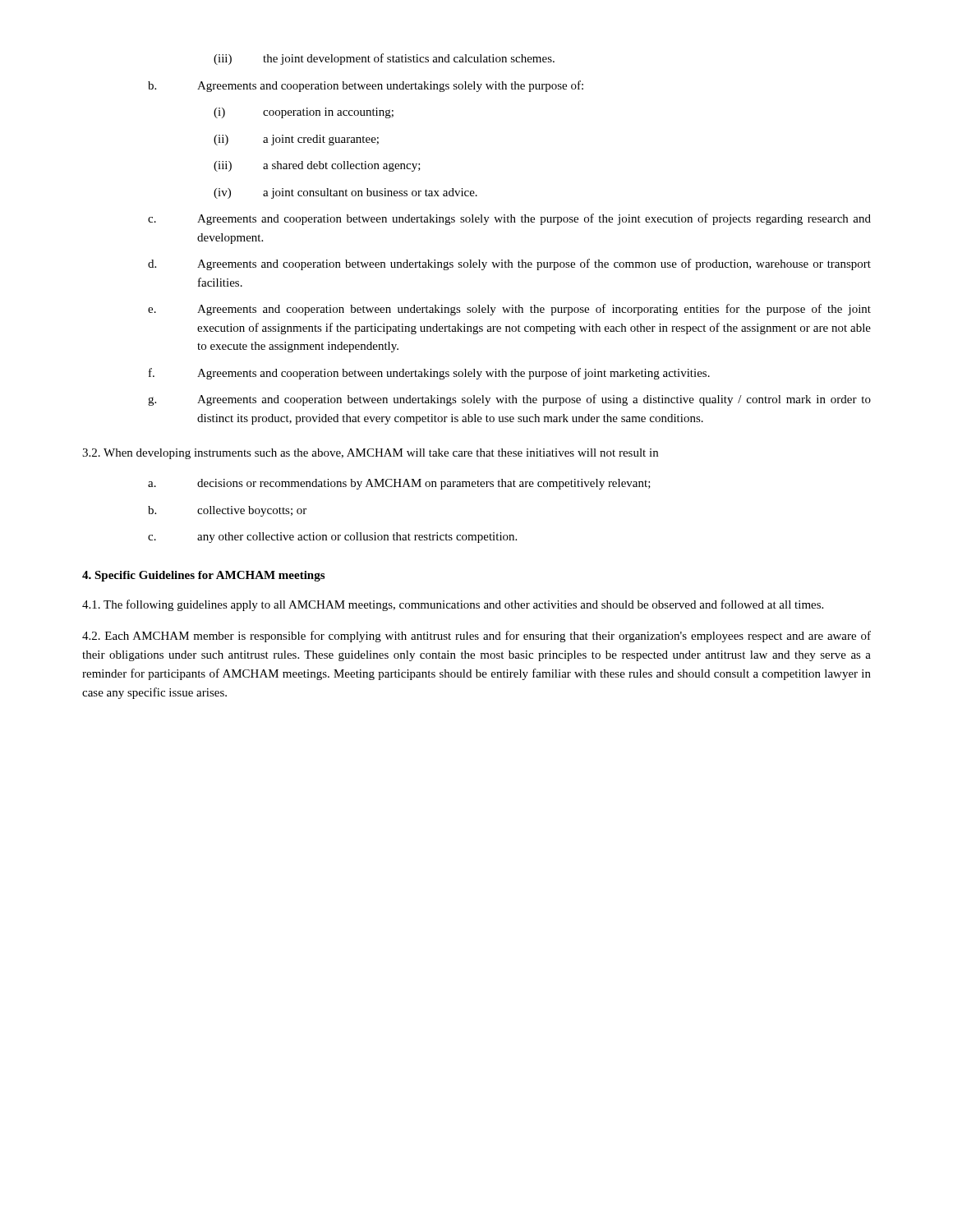Navigate to the block starting "a. decisions or recommendations by AMCHAM"
The width and height of the screenshot is (953, 1232).
509,483
